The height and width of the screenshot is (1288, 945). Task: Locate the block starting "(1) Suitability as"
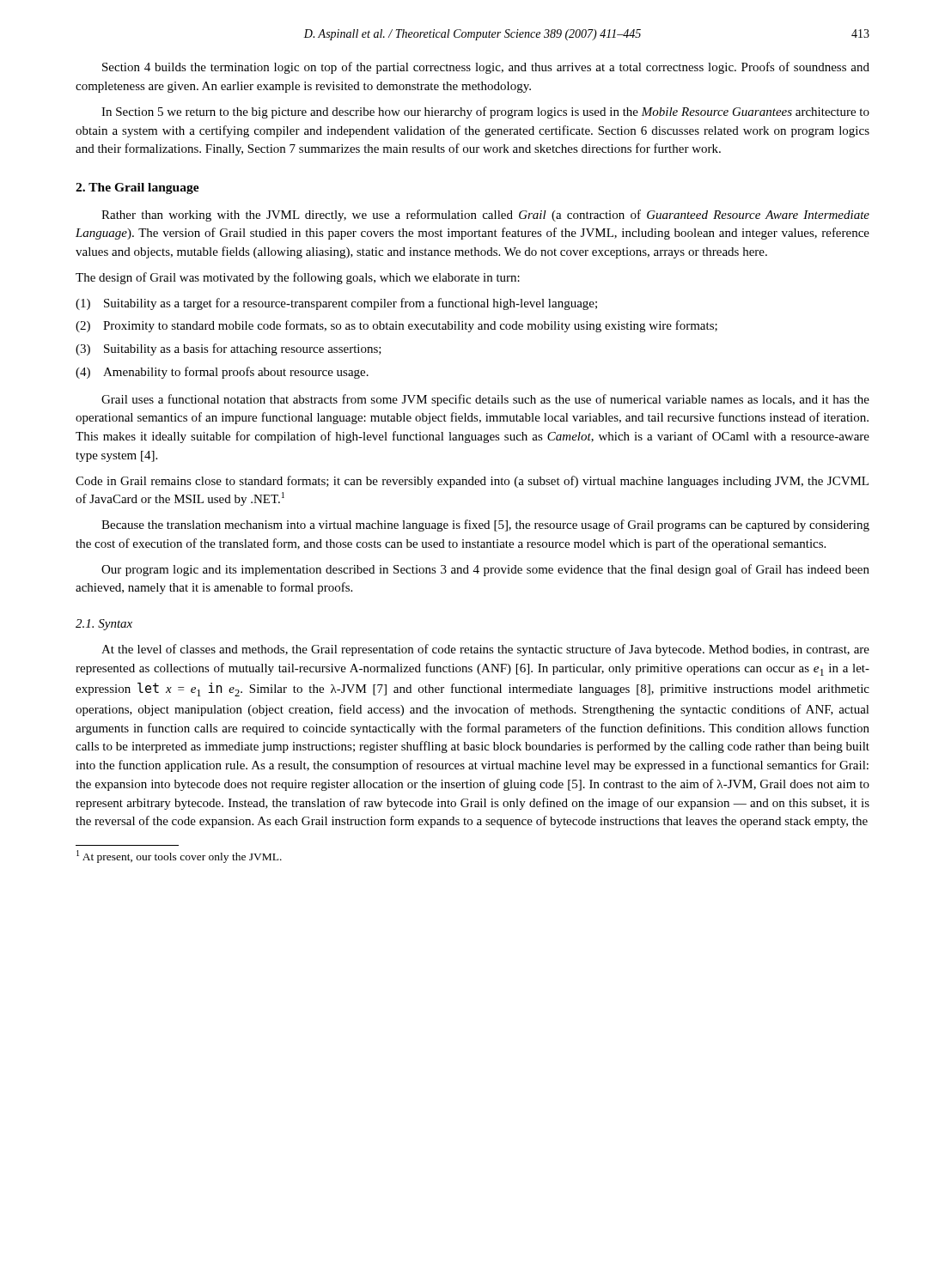tap(472, 303)
